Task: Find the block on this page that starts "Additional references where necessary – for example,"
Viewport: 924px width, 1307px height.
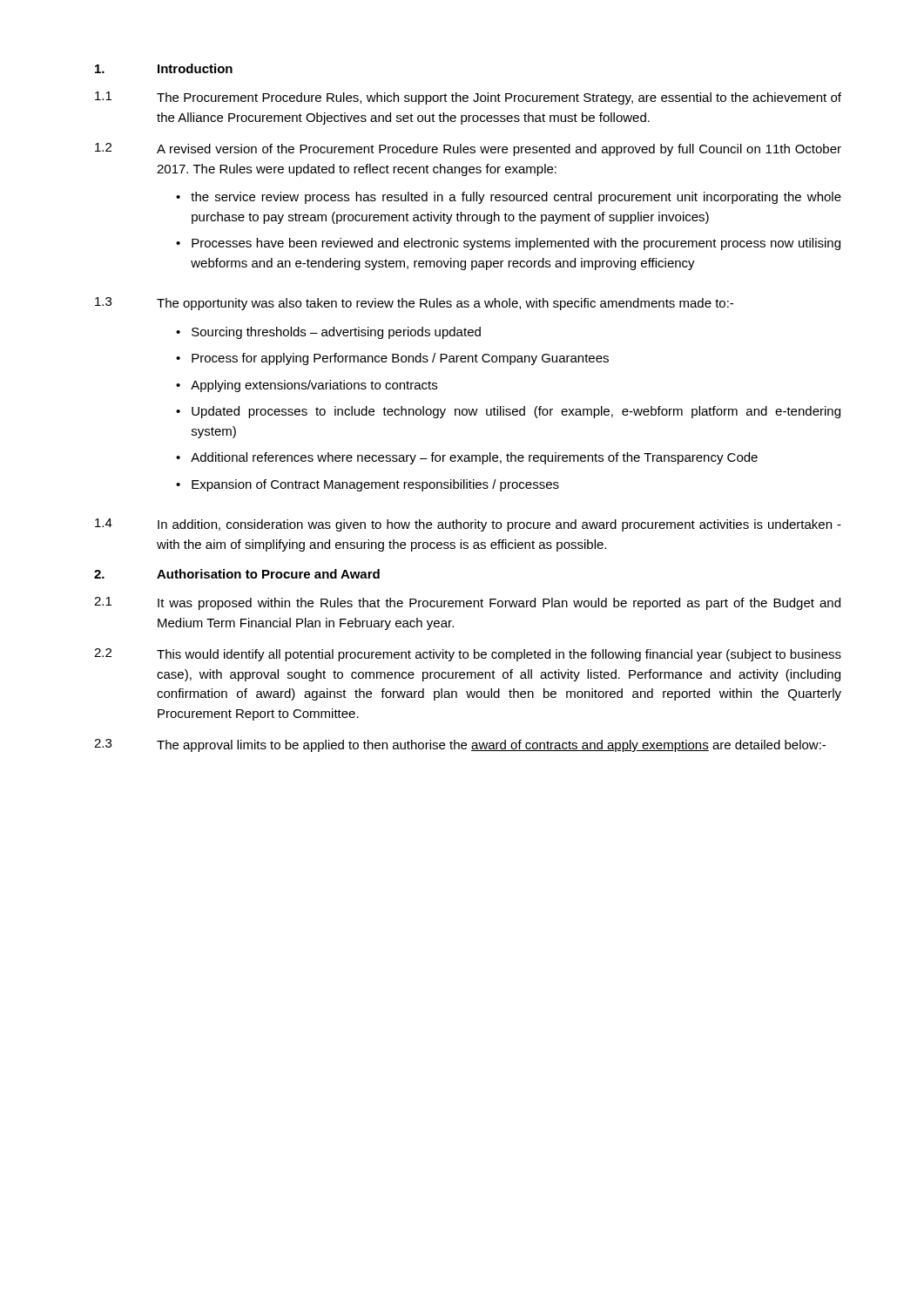Action: click(x=516, y=458)
